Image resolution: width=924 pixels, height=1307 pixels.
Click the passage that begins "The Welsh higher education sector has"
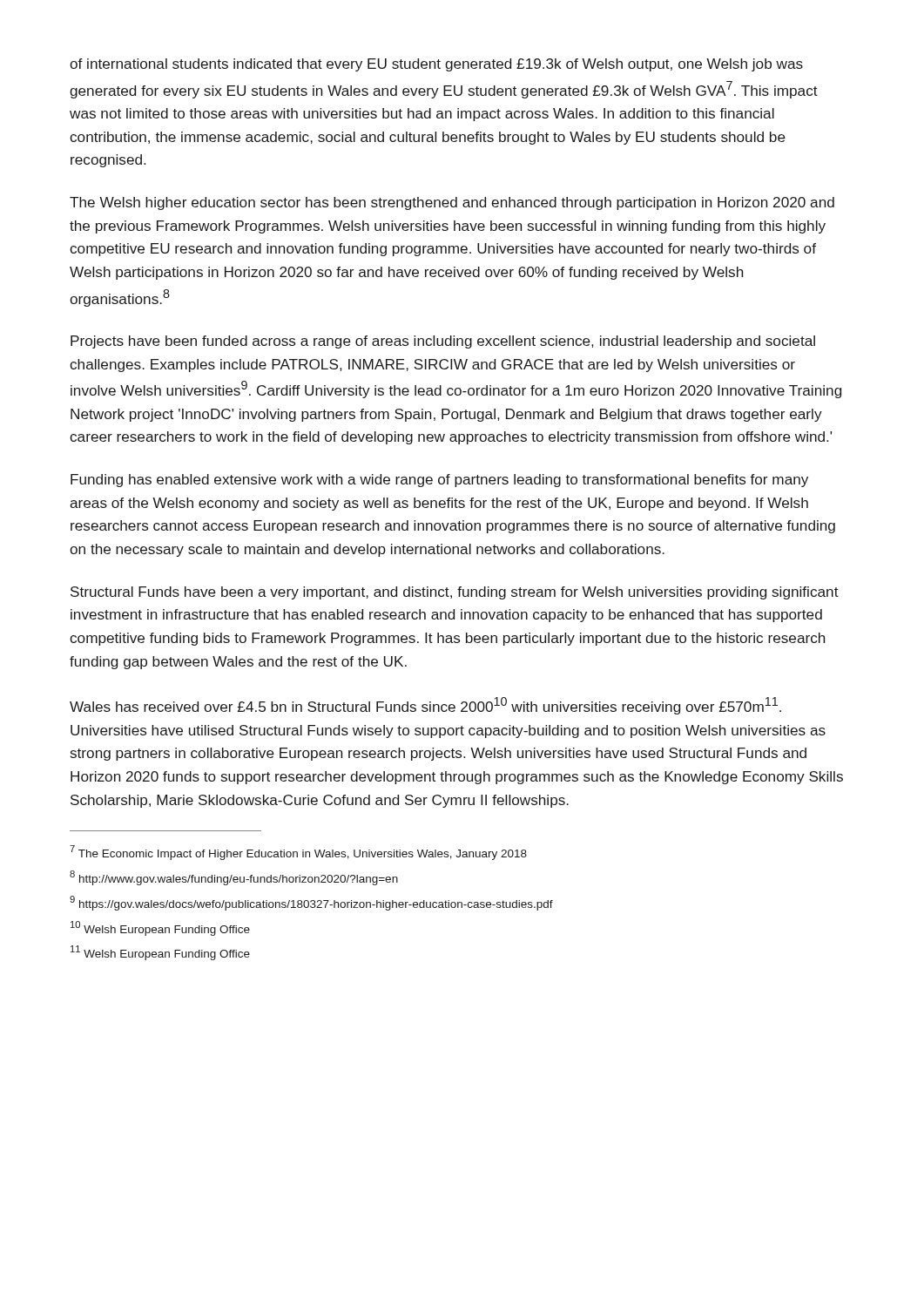pos(452,250)
